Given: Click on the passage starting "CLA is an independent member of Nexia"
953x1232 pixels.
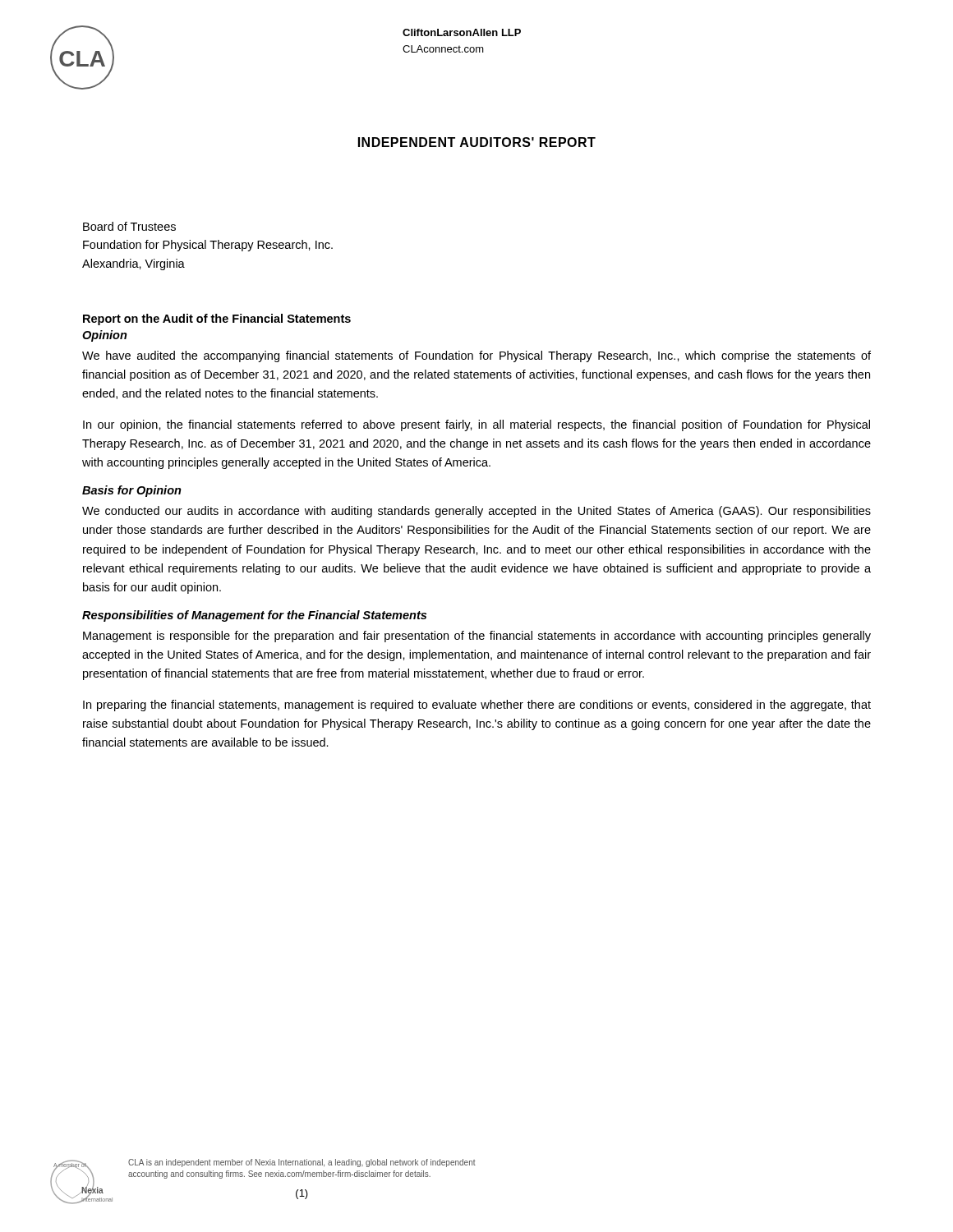Looking at the screenshot, I should 302,1168.
